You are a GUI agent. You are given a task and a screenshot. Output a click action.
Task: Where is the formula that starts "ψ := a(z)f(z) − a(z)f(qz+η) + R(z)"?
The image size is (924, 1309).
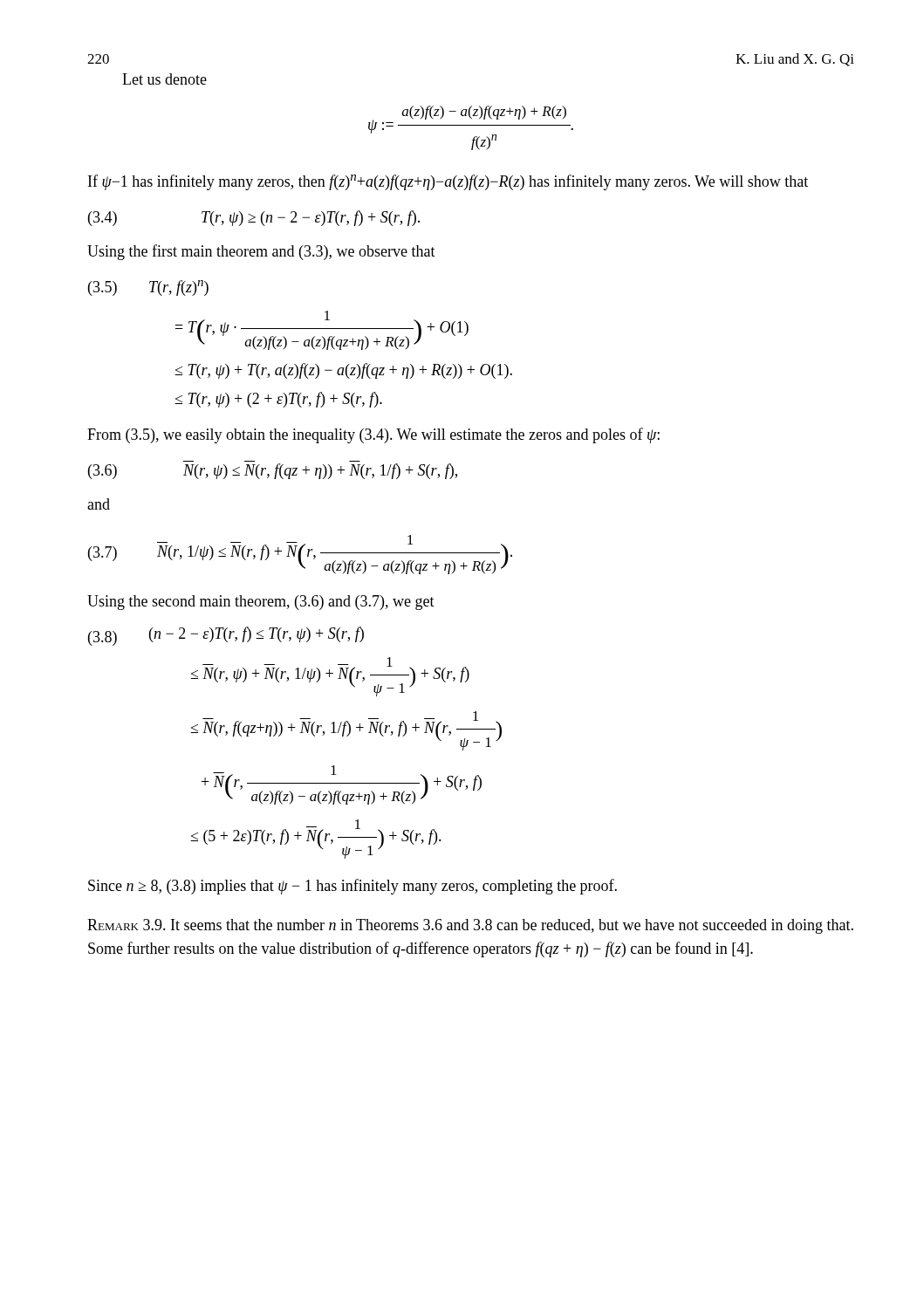[471, 126]
